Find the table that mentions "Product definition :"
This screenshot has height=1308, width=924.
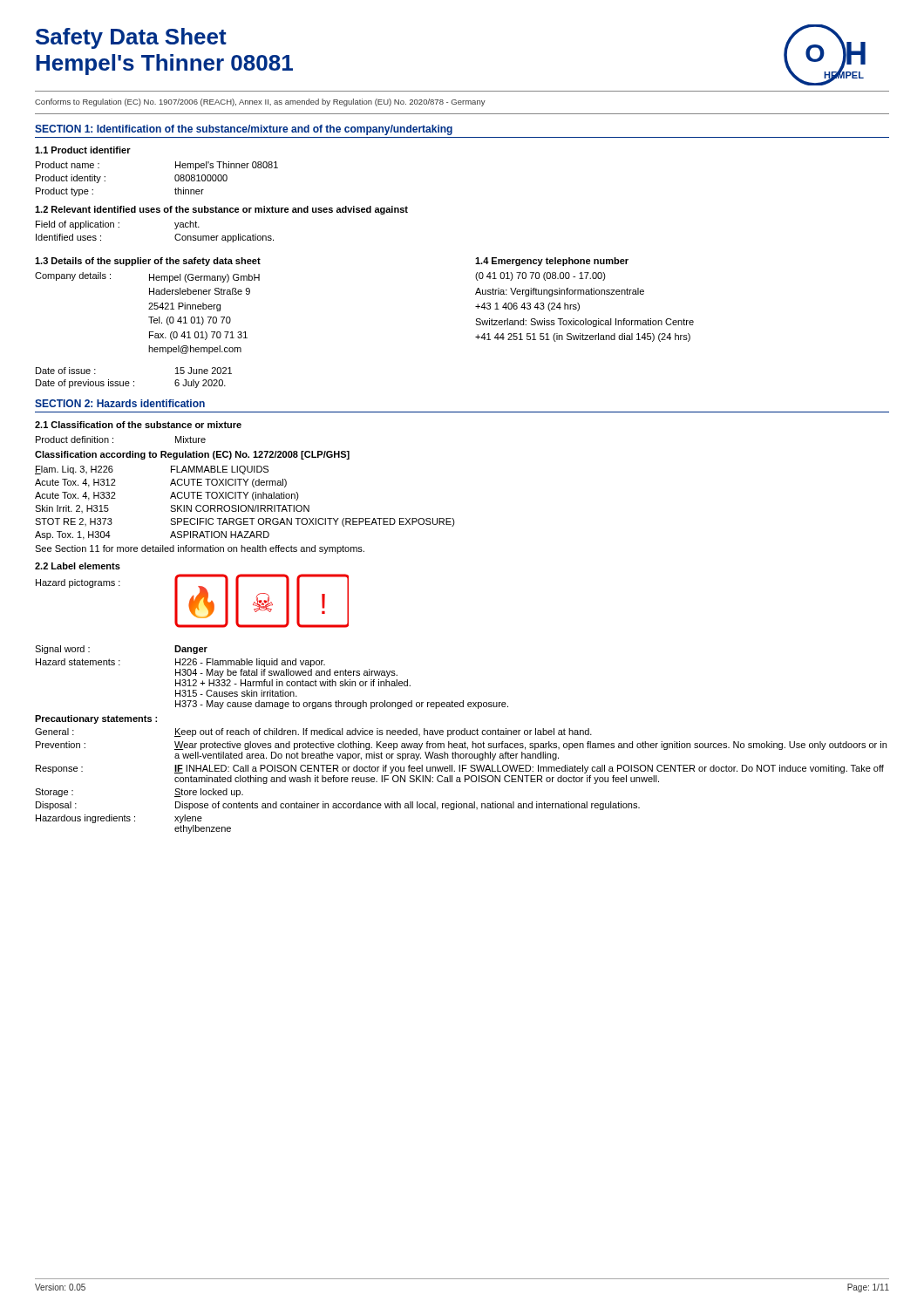tap(462, 439)
